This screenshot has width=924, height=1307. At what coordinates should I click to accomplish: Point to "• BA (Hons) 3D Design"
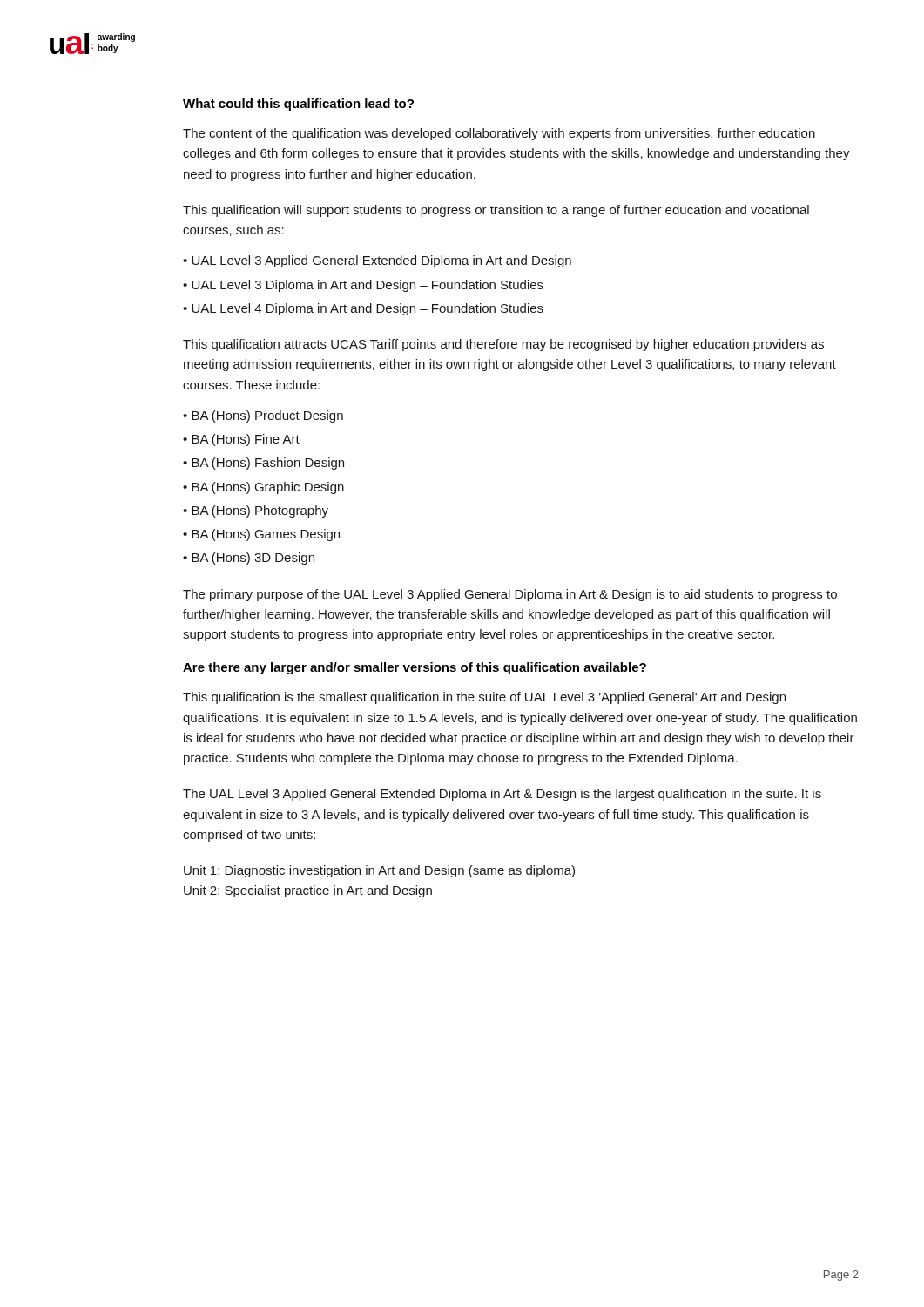tap(249, 557)
